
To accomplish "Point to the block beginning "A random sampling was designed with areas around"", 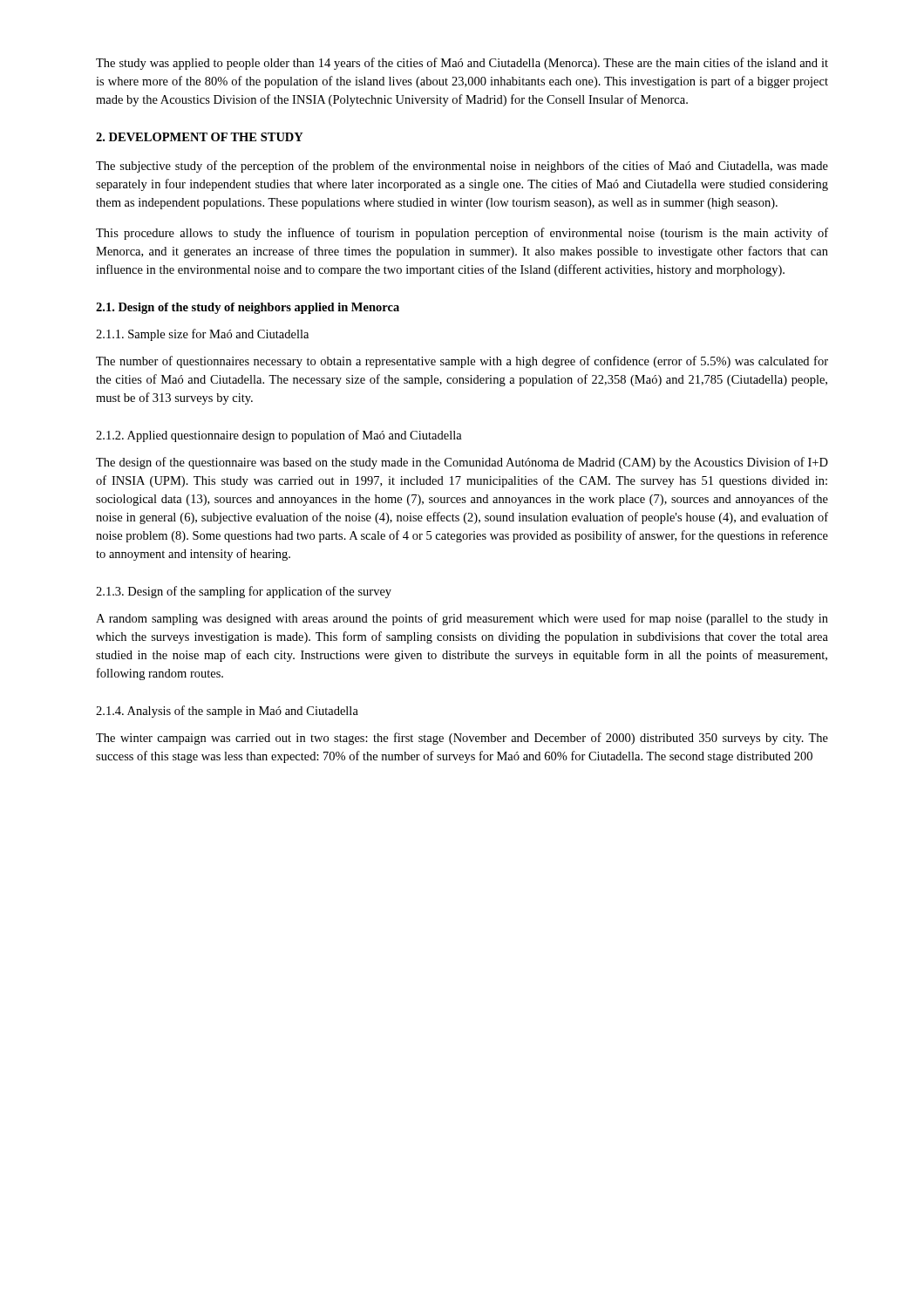I will (462, 646).
